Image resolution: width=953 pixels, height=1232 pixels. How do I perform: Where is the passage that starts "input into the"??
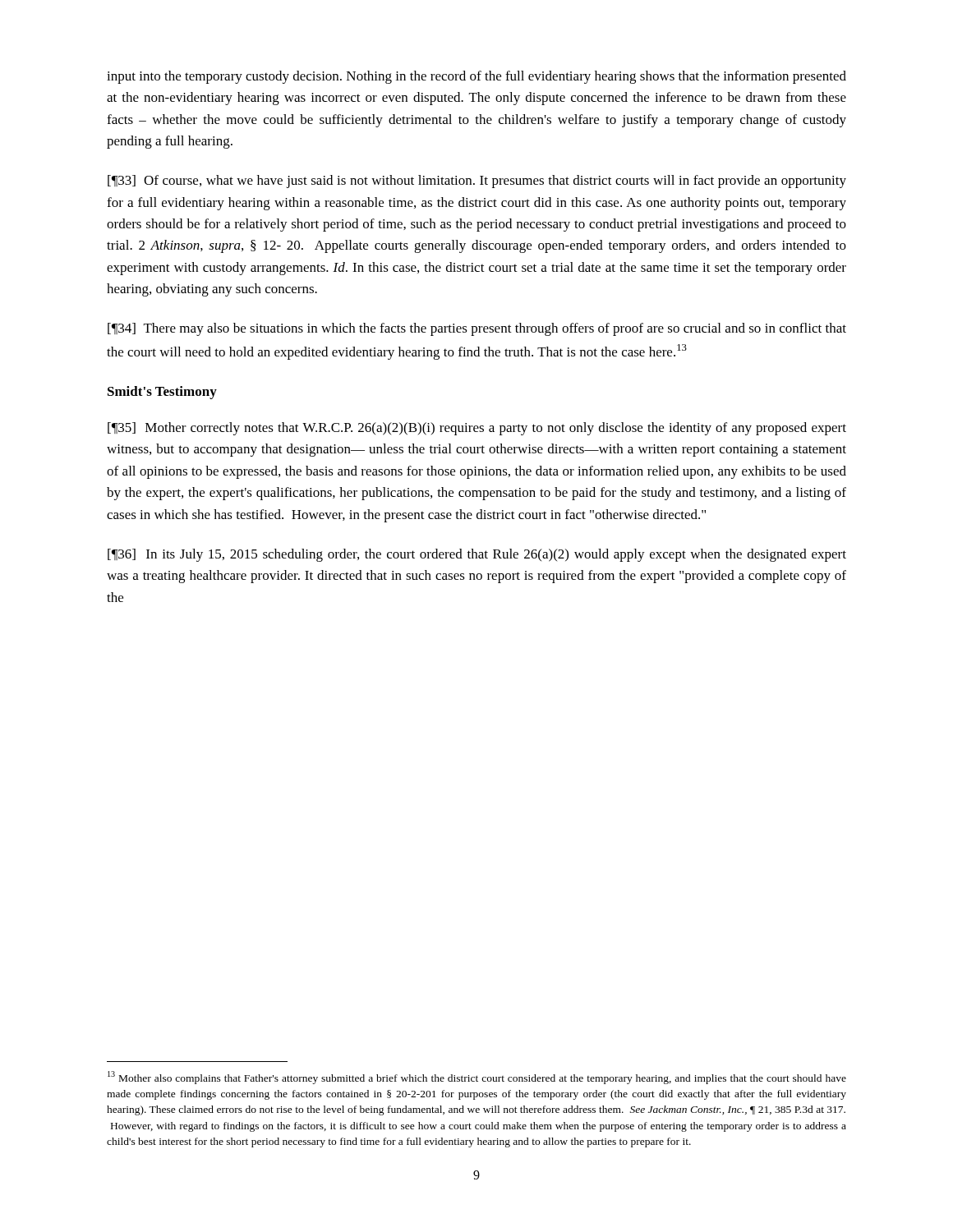click(x=476, y=108)
